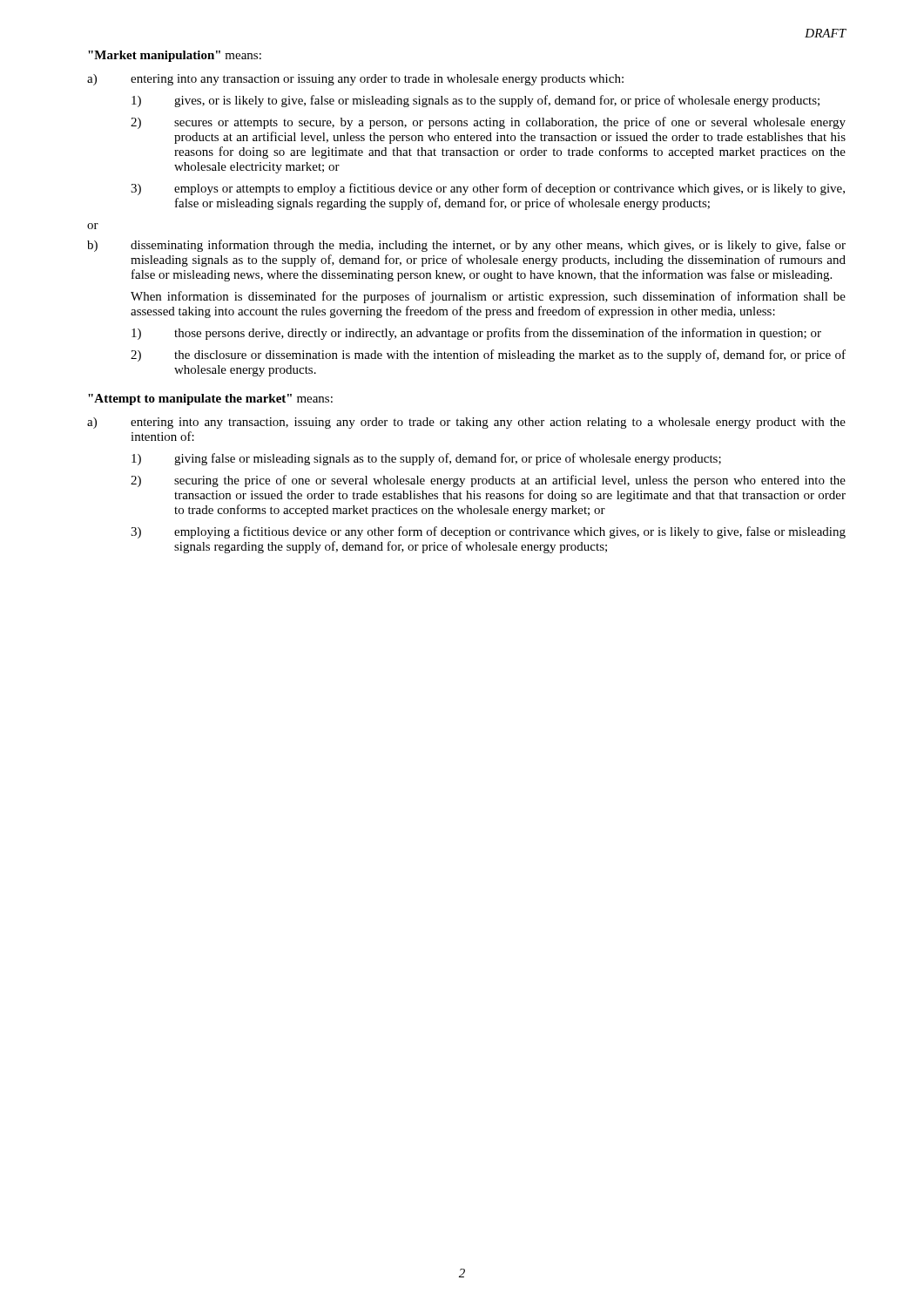Find the block on this page that starts "a) entering into any transaction or issuing"
Viewport: 924px width, 1307px height.
[466, 79]
